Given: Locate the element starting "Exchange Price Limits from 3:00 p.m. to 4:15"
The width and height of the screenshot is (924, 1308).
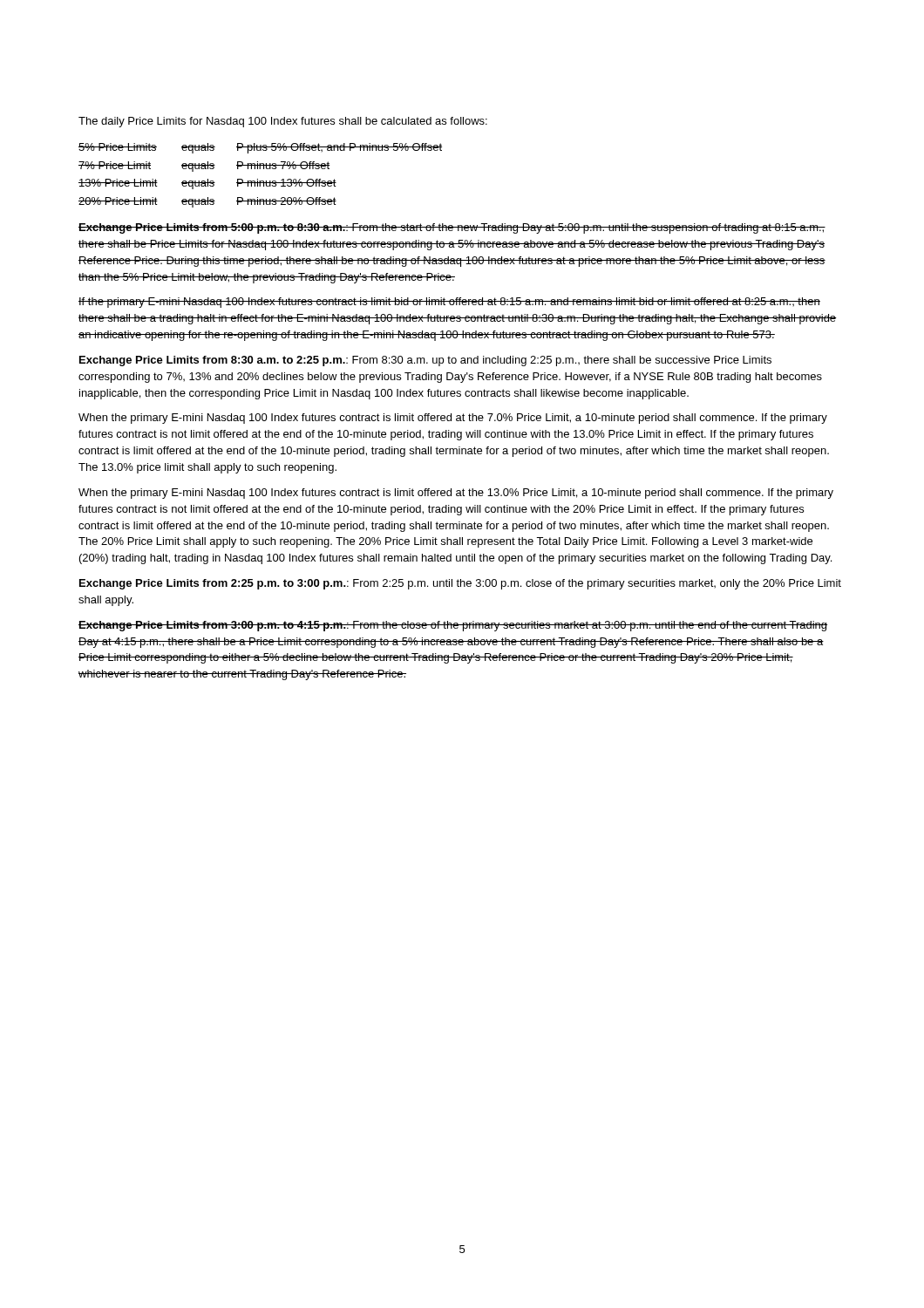Looking at the screenshot, I should pos(453,649).
